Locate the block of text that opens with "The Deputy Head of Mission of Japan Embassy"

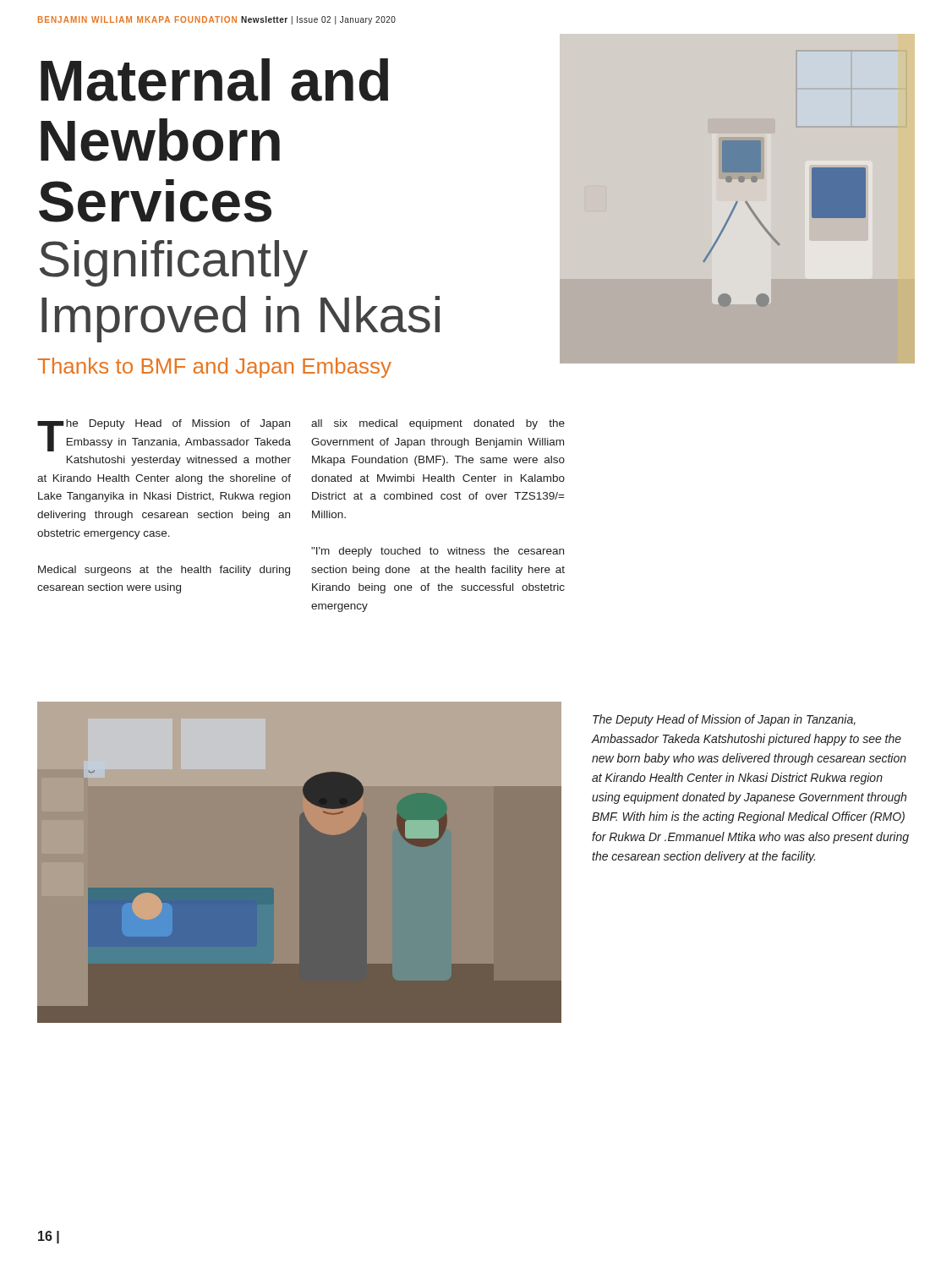coord(164,504)
